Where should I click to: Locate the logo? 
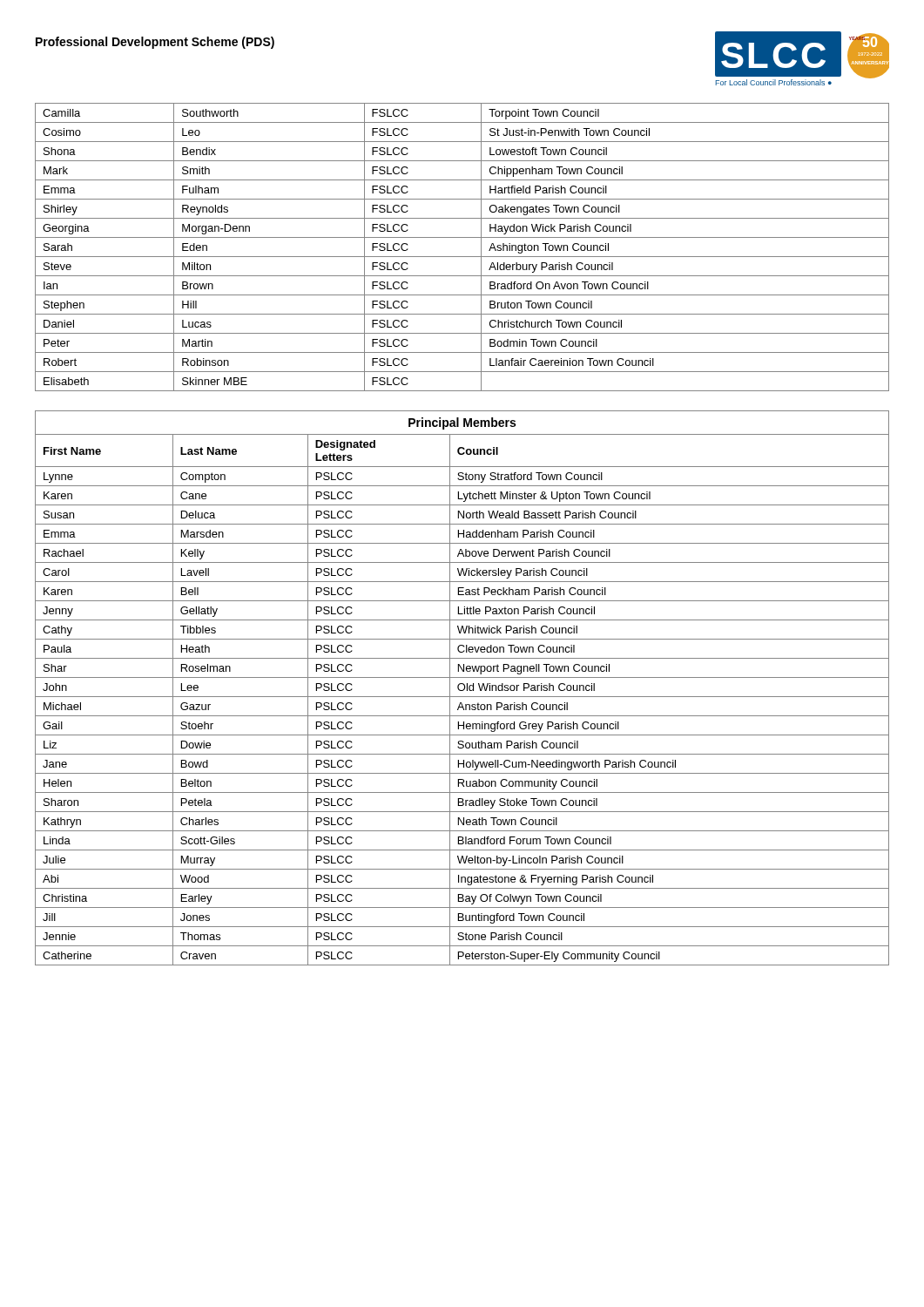pyautogui.click(x=802, y=61)
